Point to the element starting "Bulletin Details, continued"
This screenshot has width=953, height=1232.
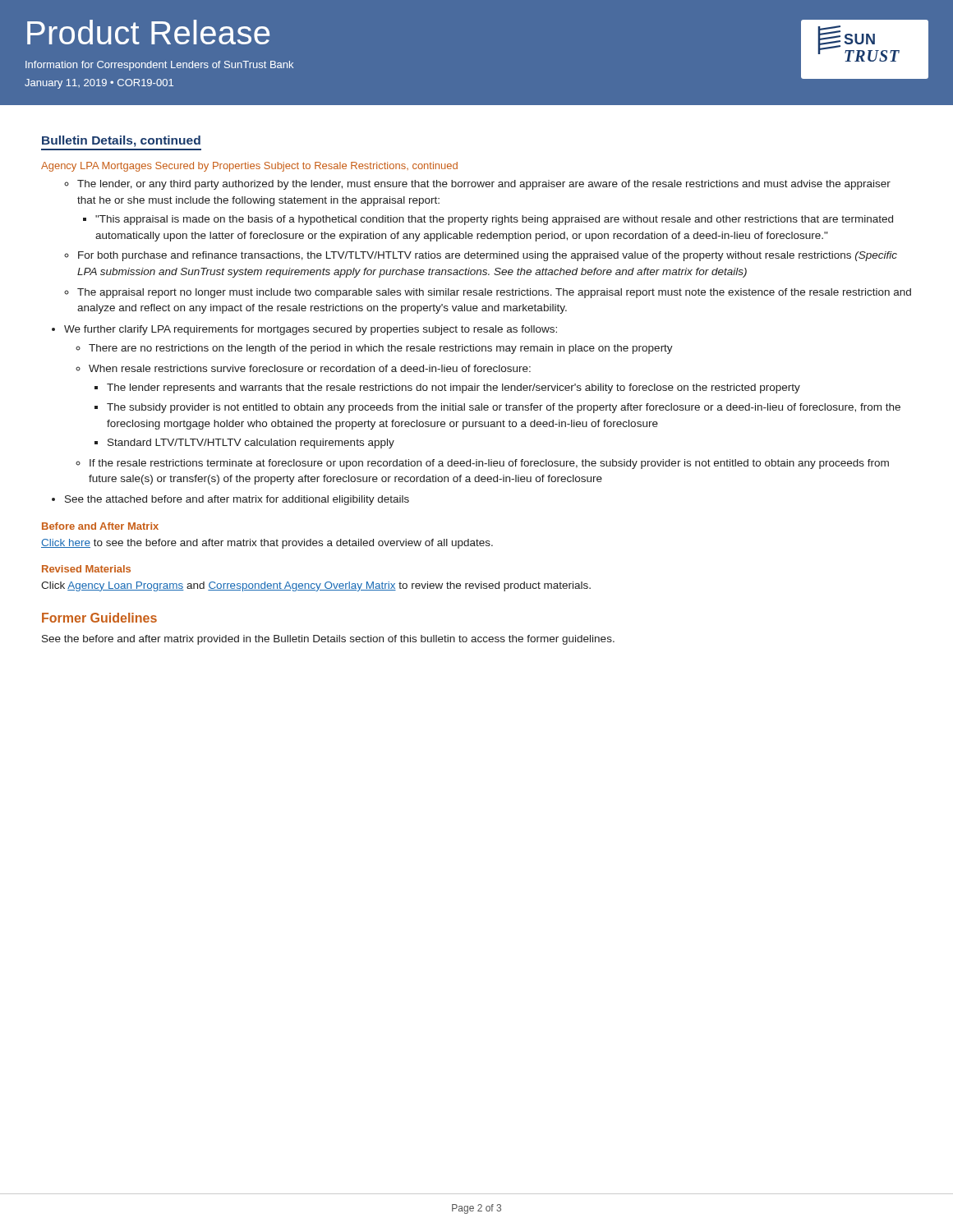pos(121,141)
